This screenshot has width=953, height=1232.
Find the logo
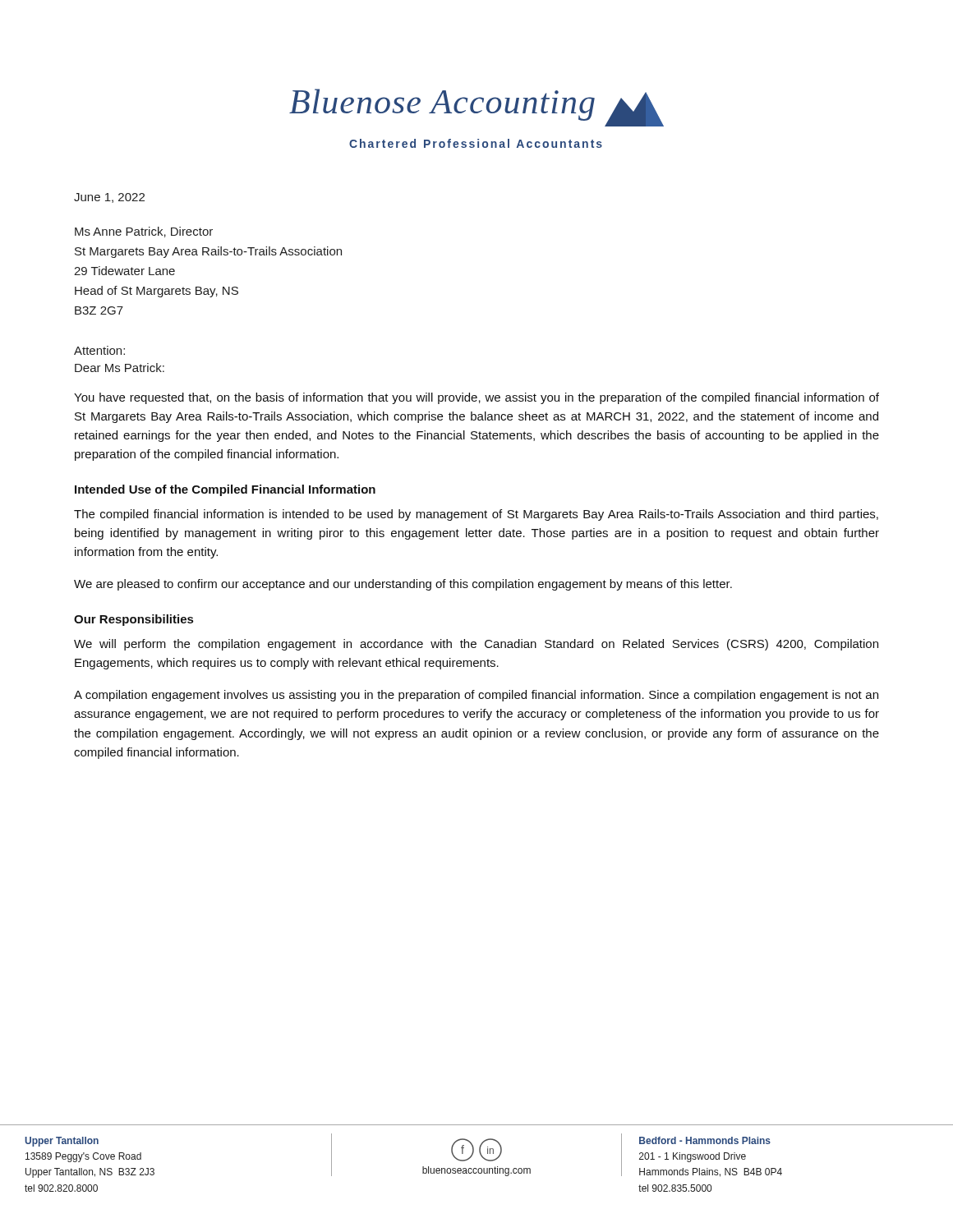pyautogui.click(x=476, y=116)
